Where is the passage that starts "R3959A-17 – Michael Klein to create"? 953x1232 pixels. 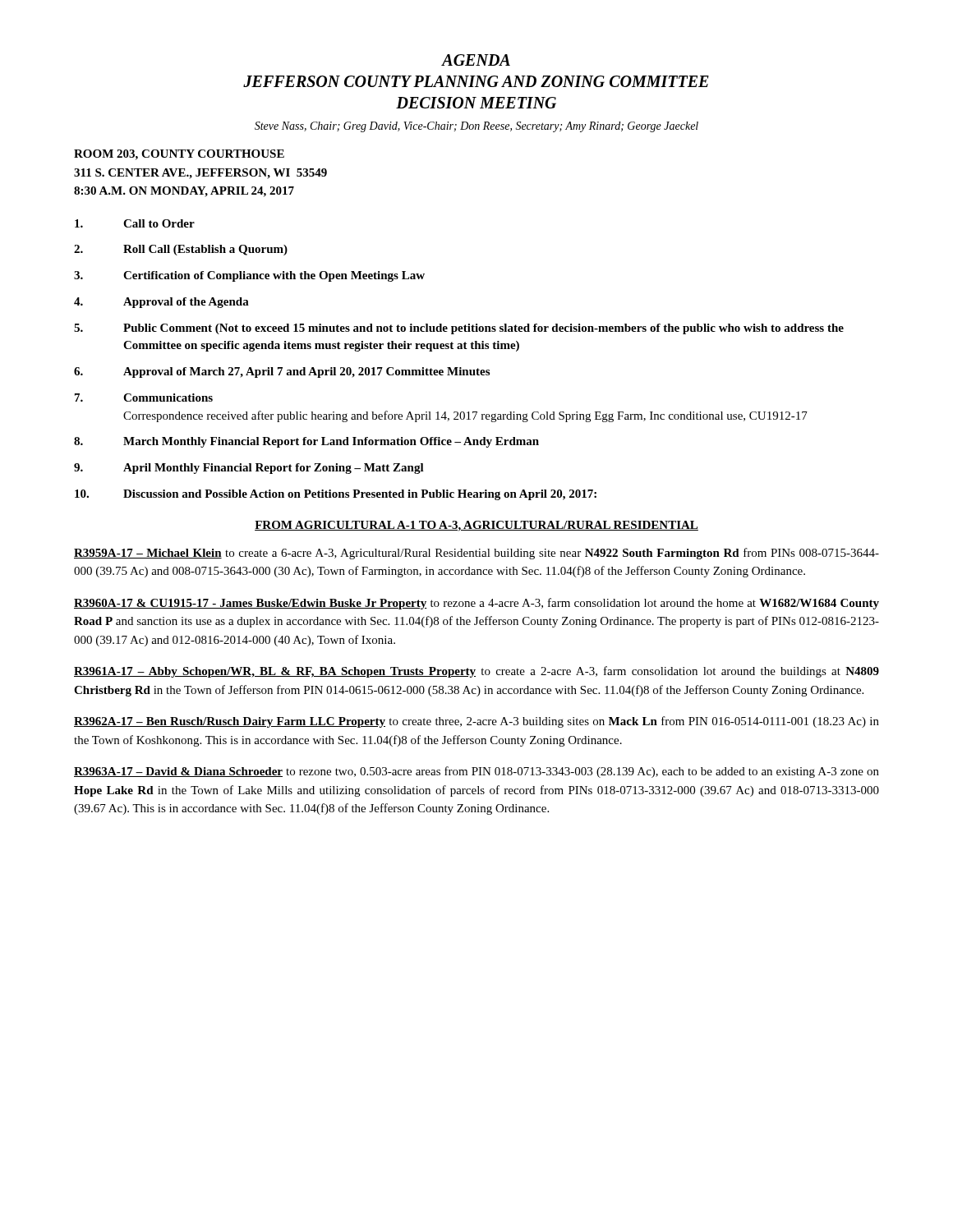click(476, 562)
